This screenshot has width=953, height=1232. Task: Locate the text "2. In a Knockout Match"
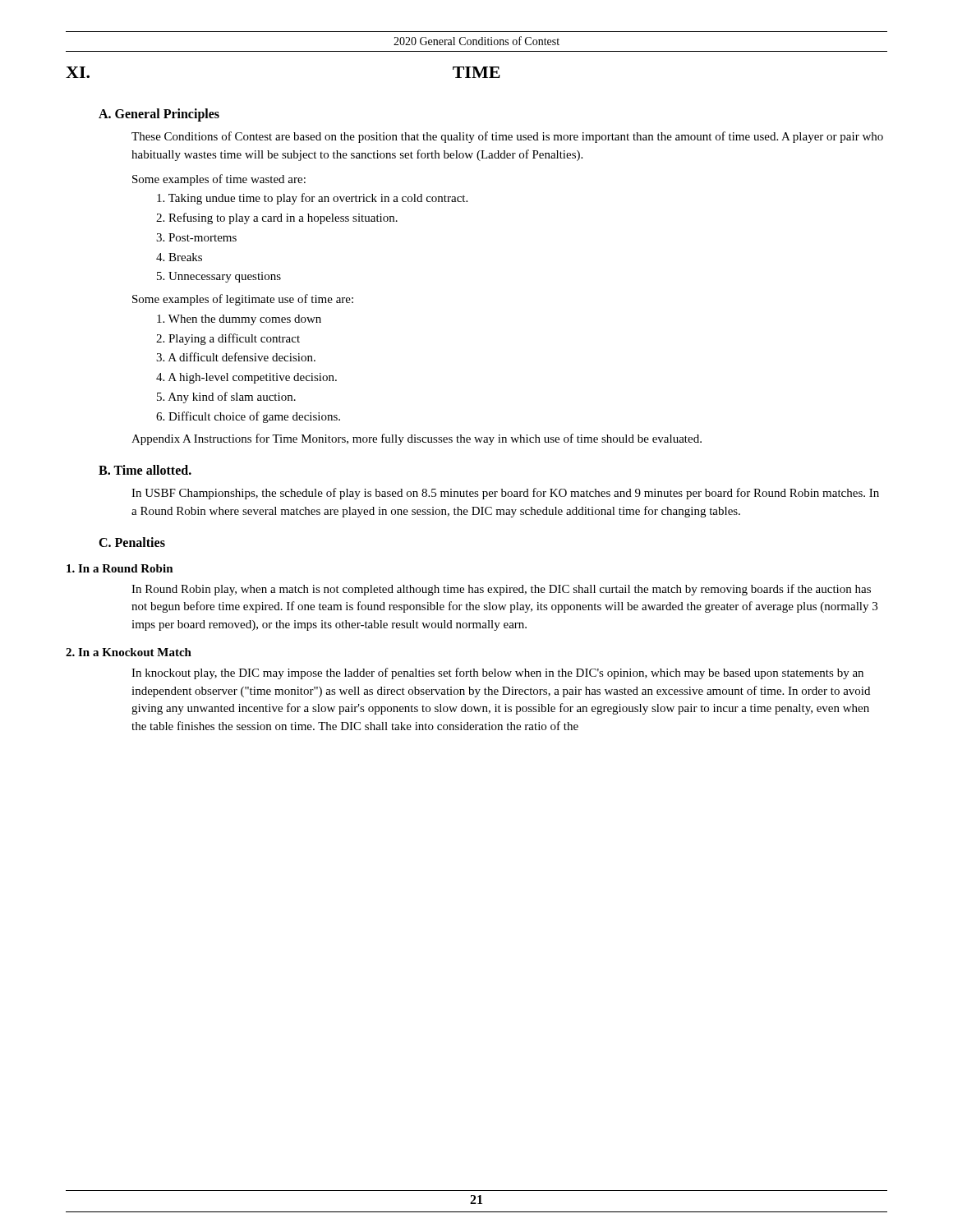[129, 652]
